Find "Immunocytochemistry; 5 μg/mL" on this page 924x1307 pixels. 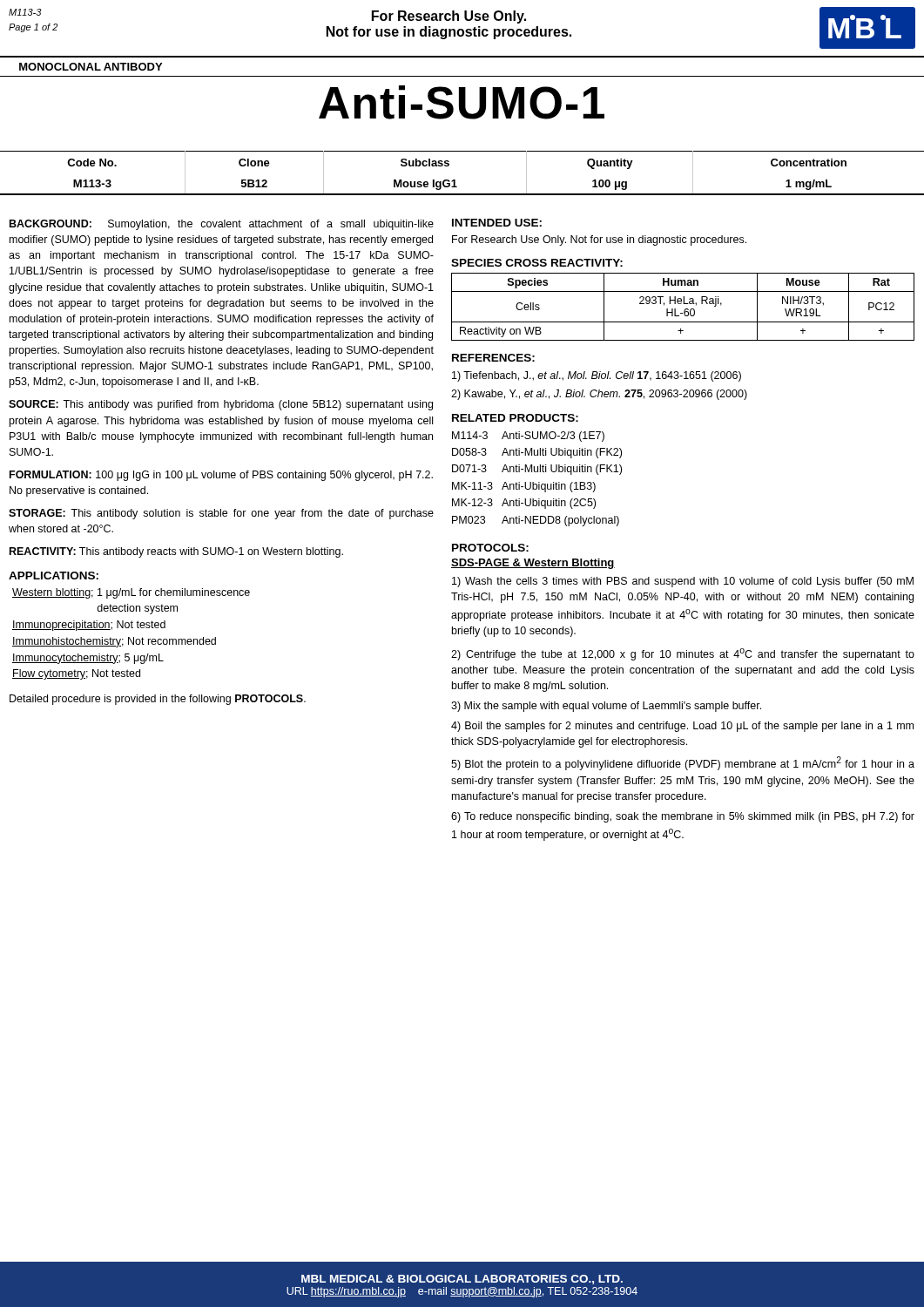pyautogui.click(x=88, y=657)
